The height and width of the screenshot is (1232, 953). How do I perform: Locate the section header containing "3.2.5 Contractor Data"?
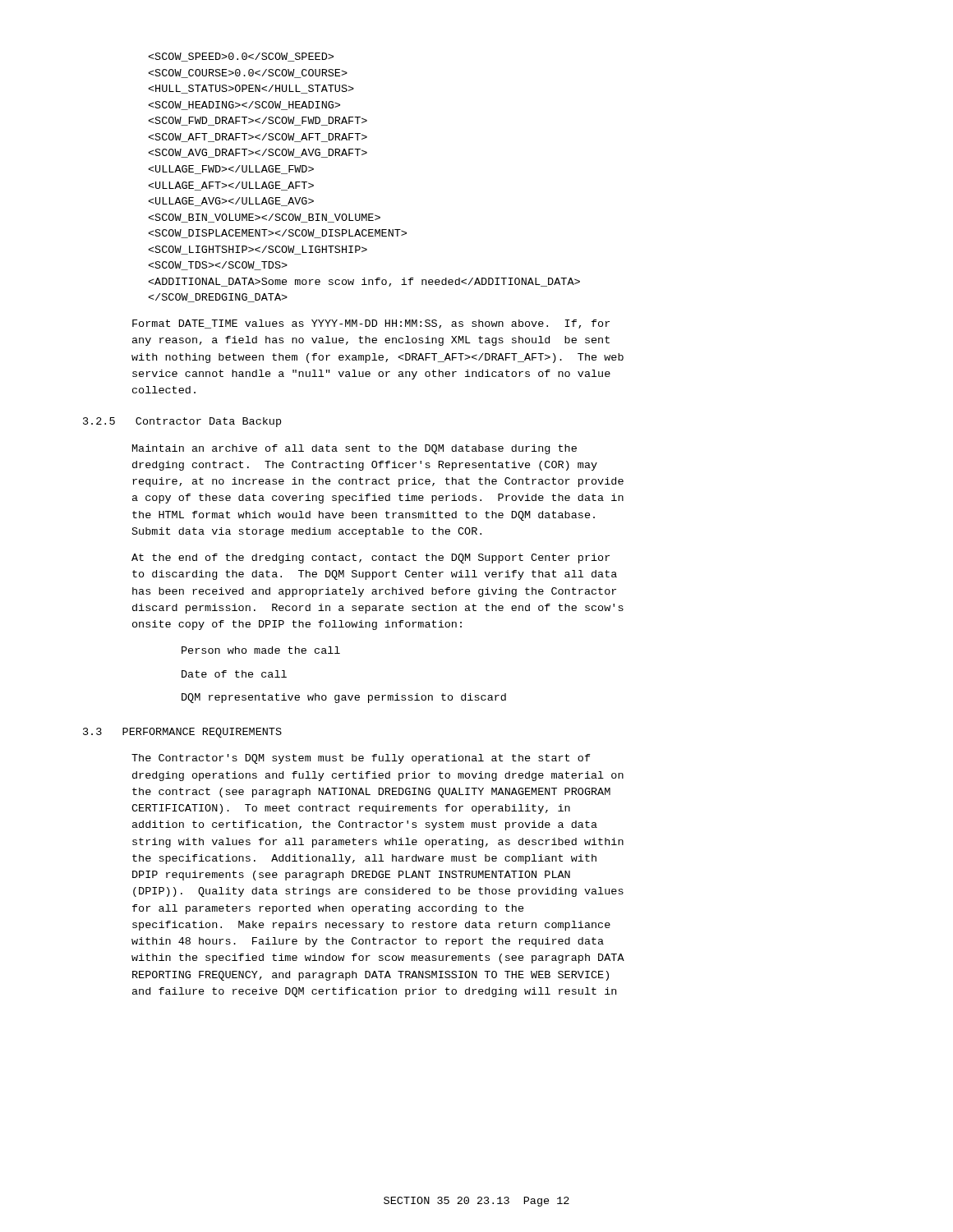pyautogui.click(x=182, y=422)
